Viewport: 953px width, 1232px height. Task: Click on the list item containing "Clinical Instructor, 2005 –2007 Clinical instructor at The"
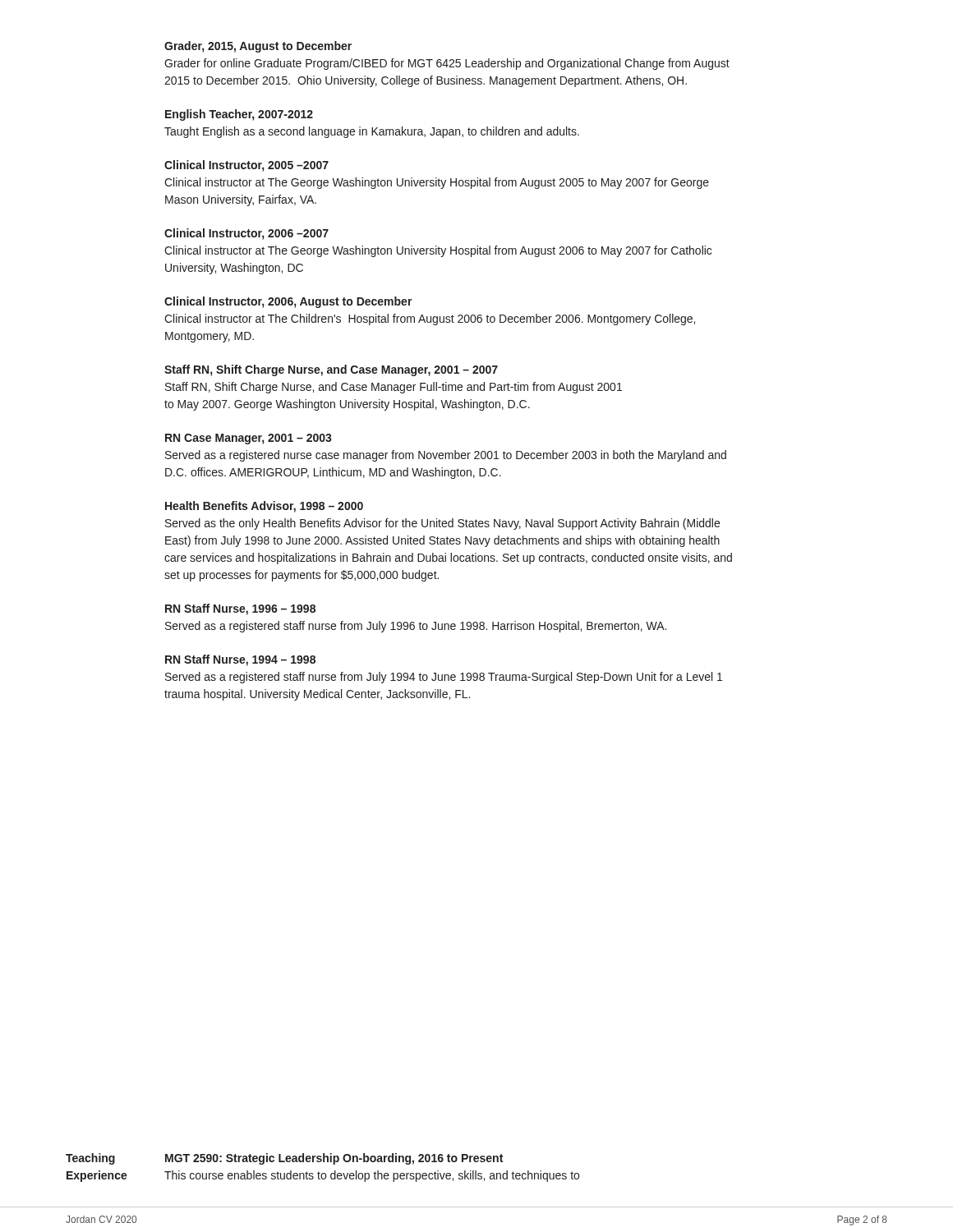coord(452,184)
